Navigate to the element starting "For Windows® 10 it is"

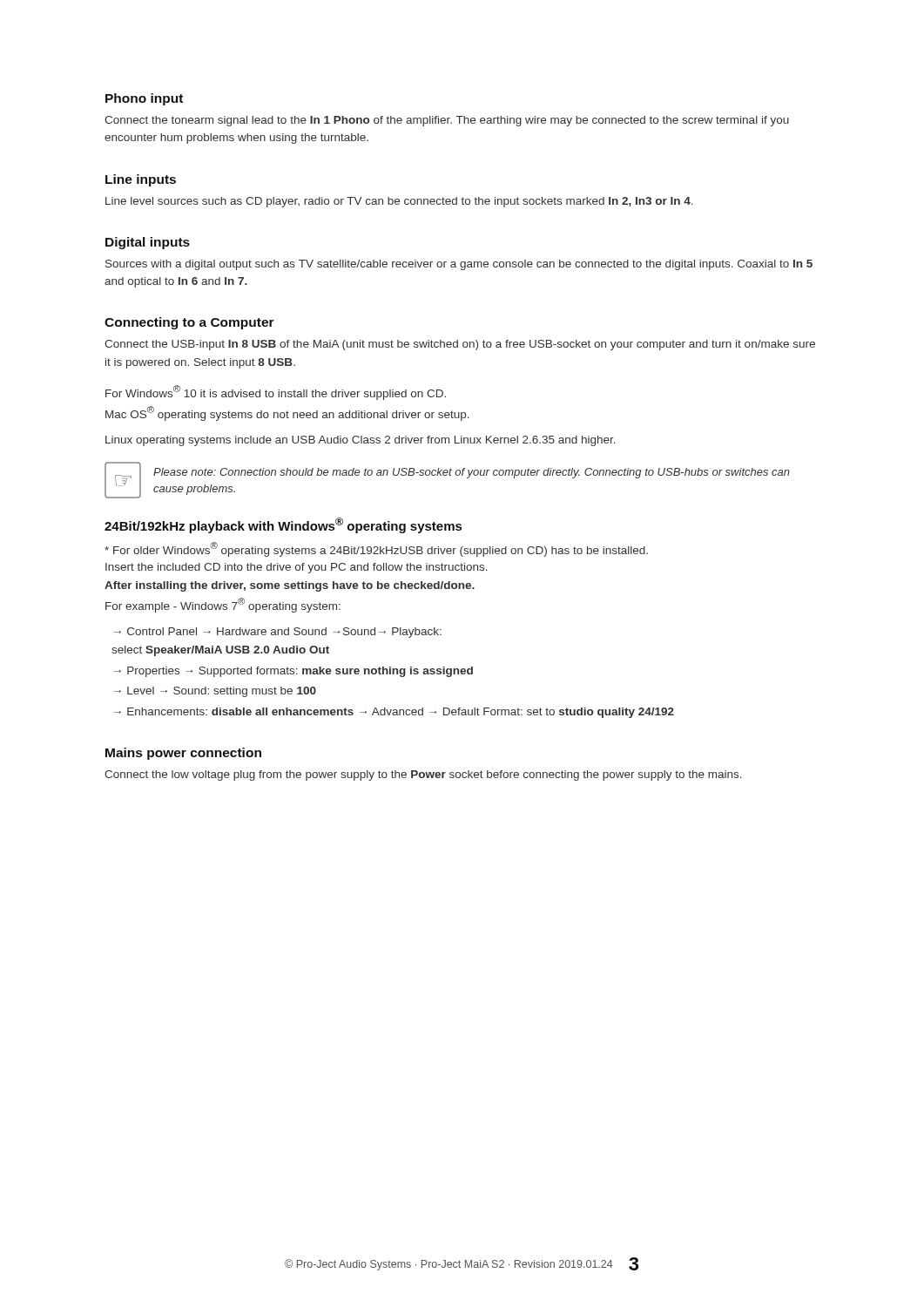pos(287,402)
